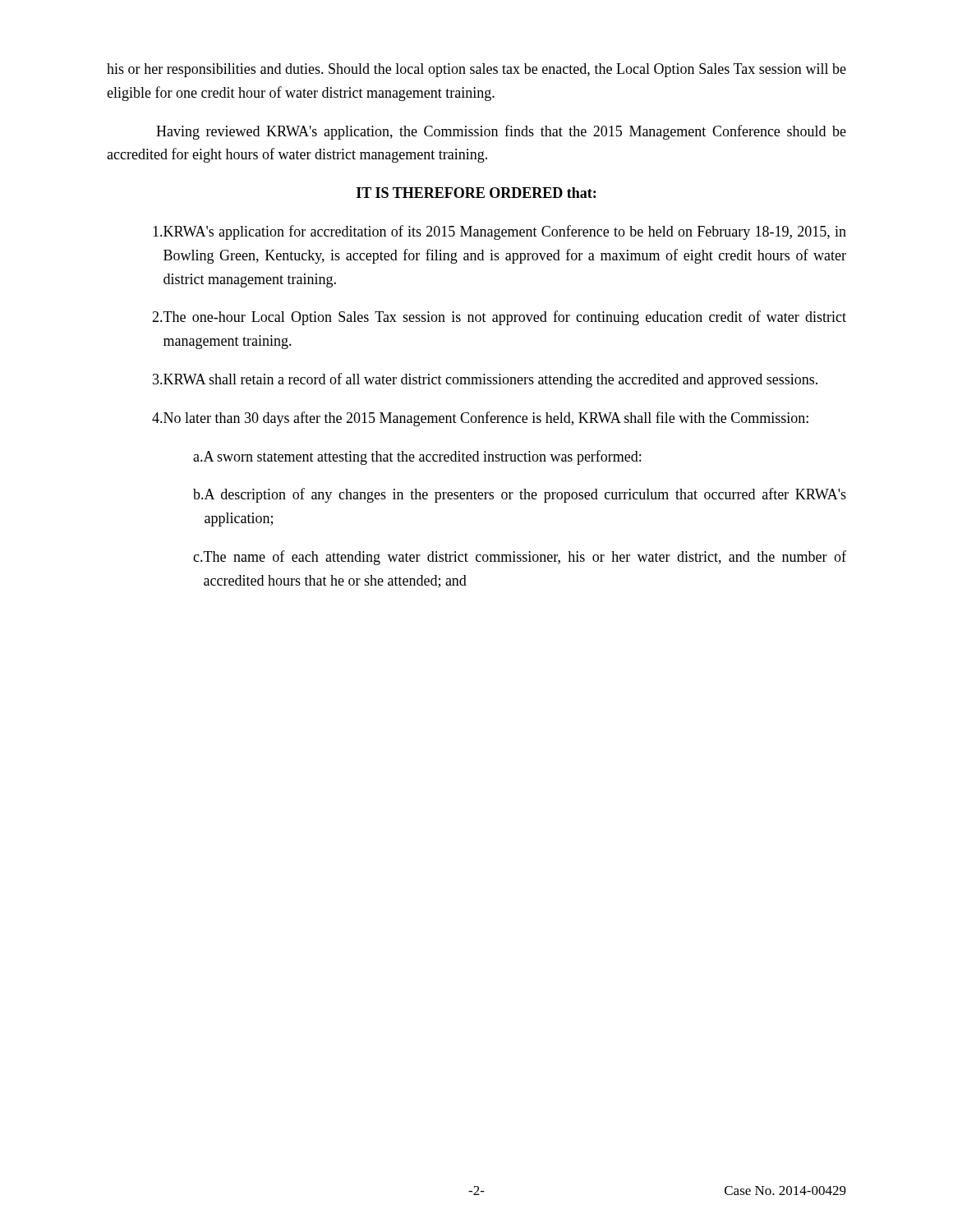Click on the text block that says "Having reviewed KRWA's application, the Commission finds that"

tap(476, 143)
